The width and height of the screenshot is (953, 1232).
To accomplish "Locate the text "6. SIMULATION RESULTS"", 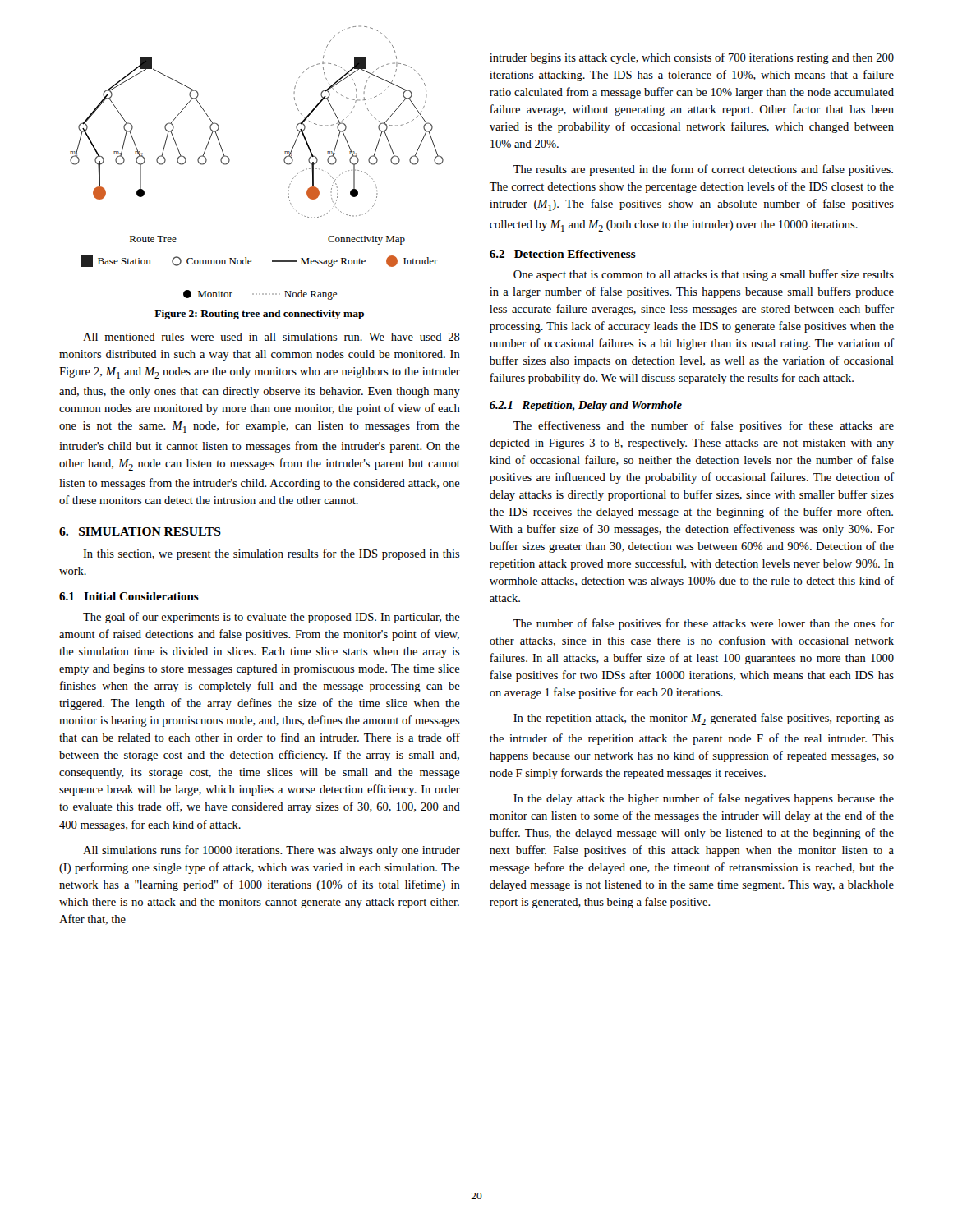I will click(x=140, y=531).
